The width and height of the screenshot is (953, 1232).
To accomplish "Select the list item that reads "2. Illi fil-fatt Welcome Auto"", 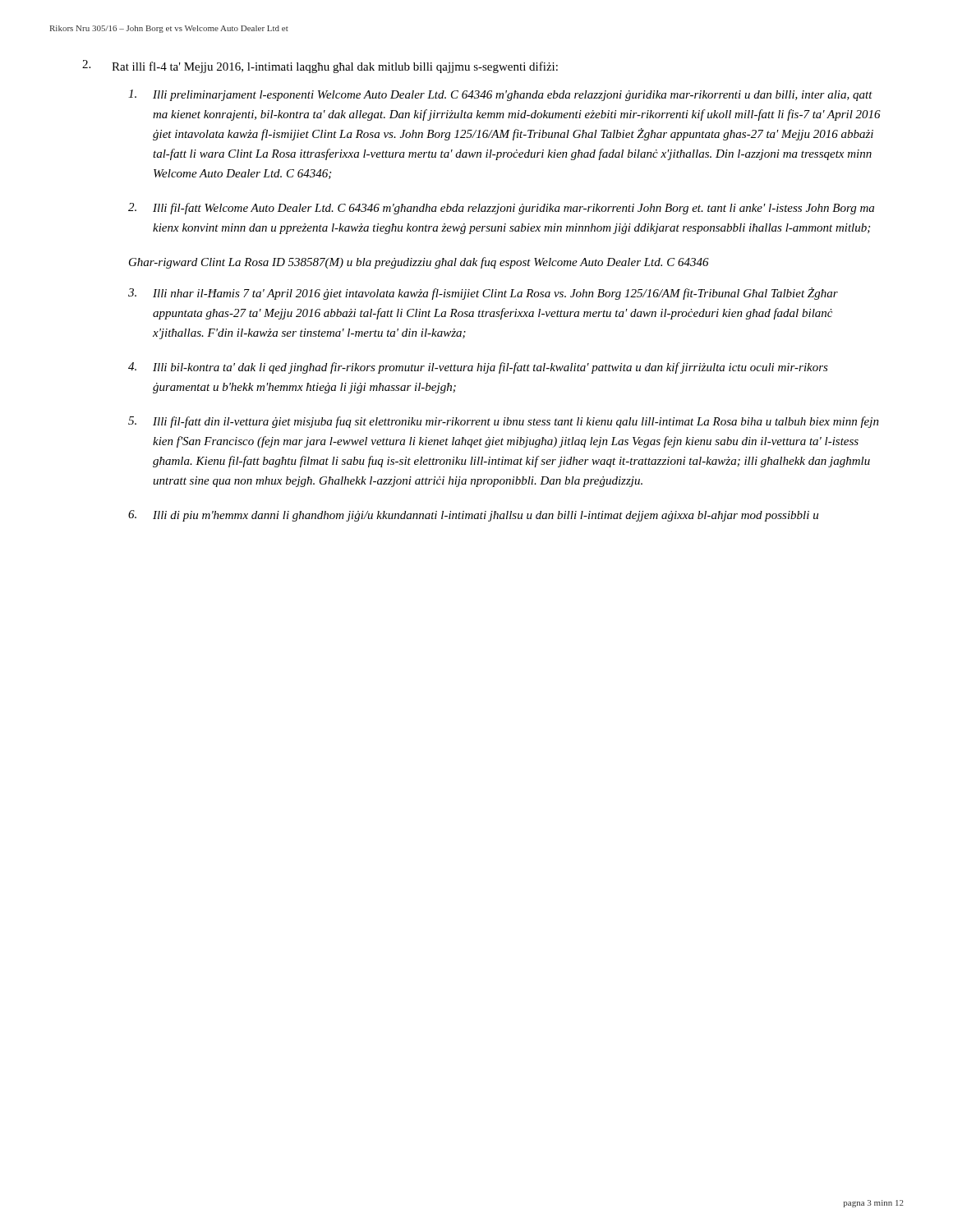I will tap(508, 218).
